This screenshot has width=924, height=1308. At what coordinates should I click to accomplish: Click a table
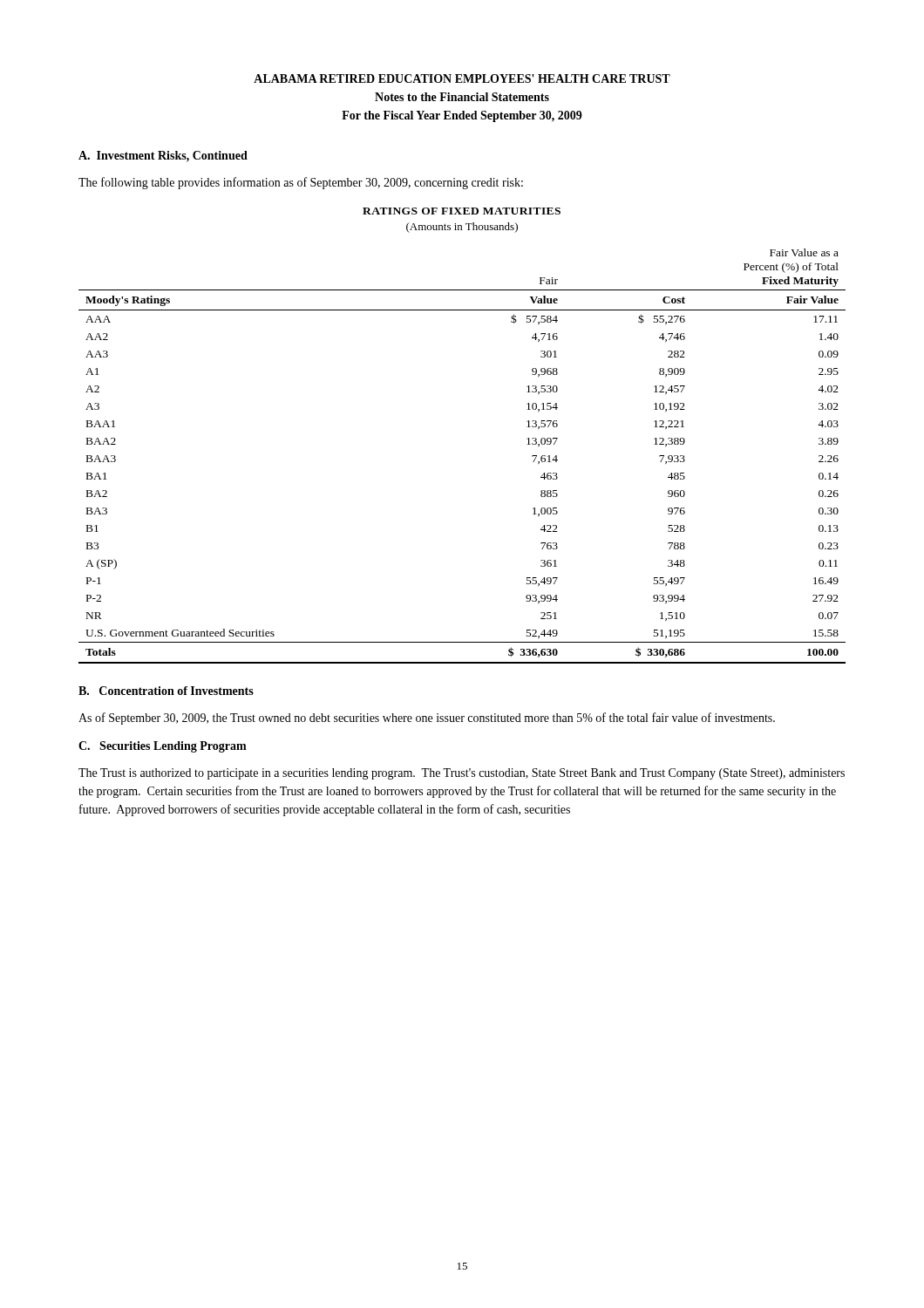(x=462, y=454)
